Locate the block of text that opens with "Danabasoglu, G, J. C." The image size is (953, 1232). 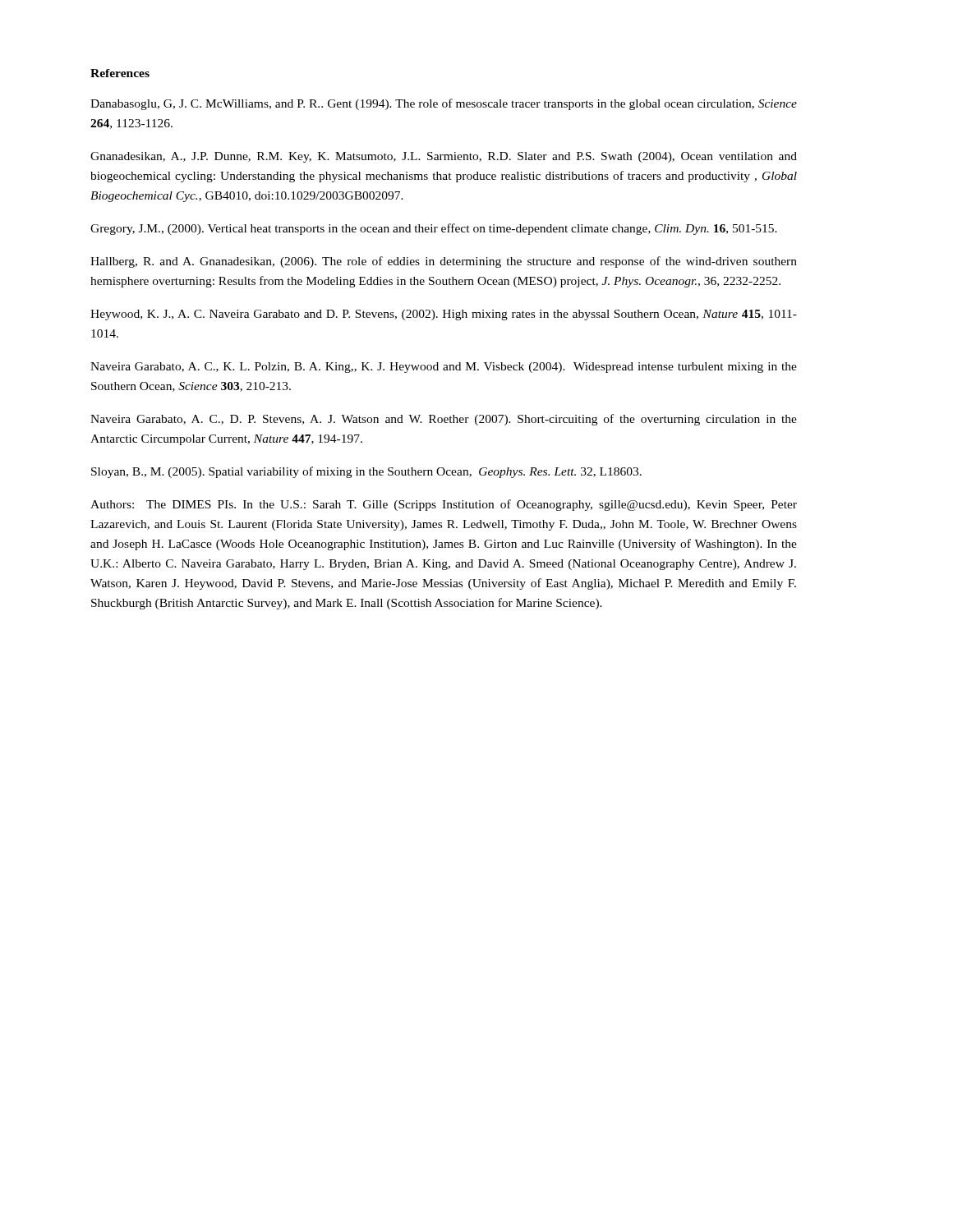[x=444, y=113]
